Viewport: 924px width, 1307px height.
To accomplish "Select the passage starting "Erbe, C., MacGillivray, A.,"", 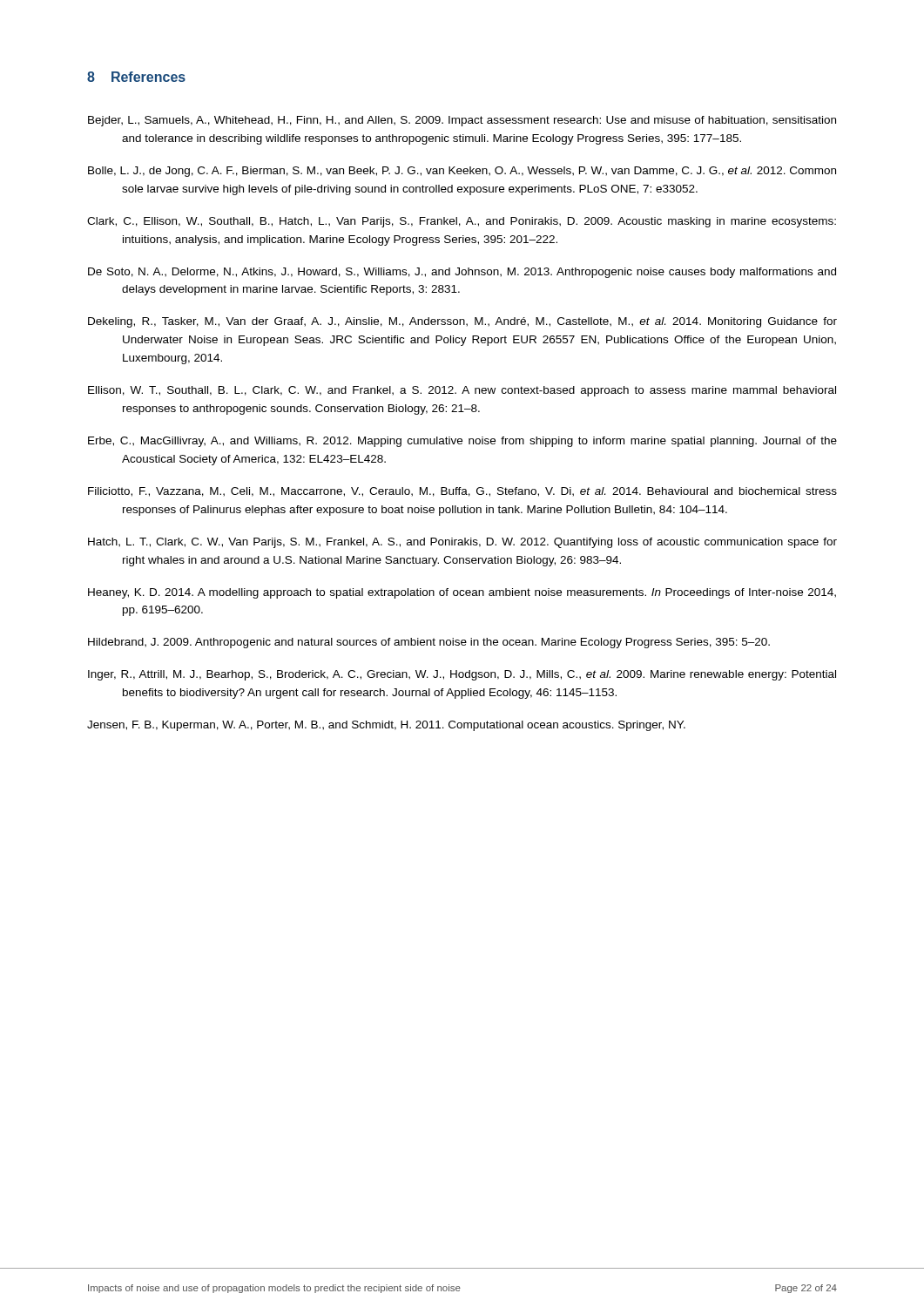I will click(462, 450).
